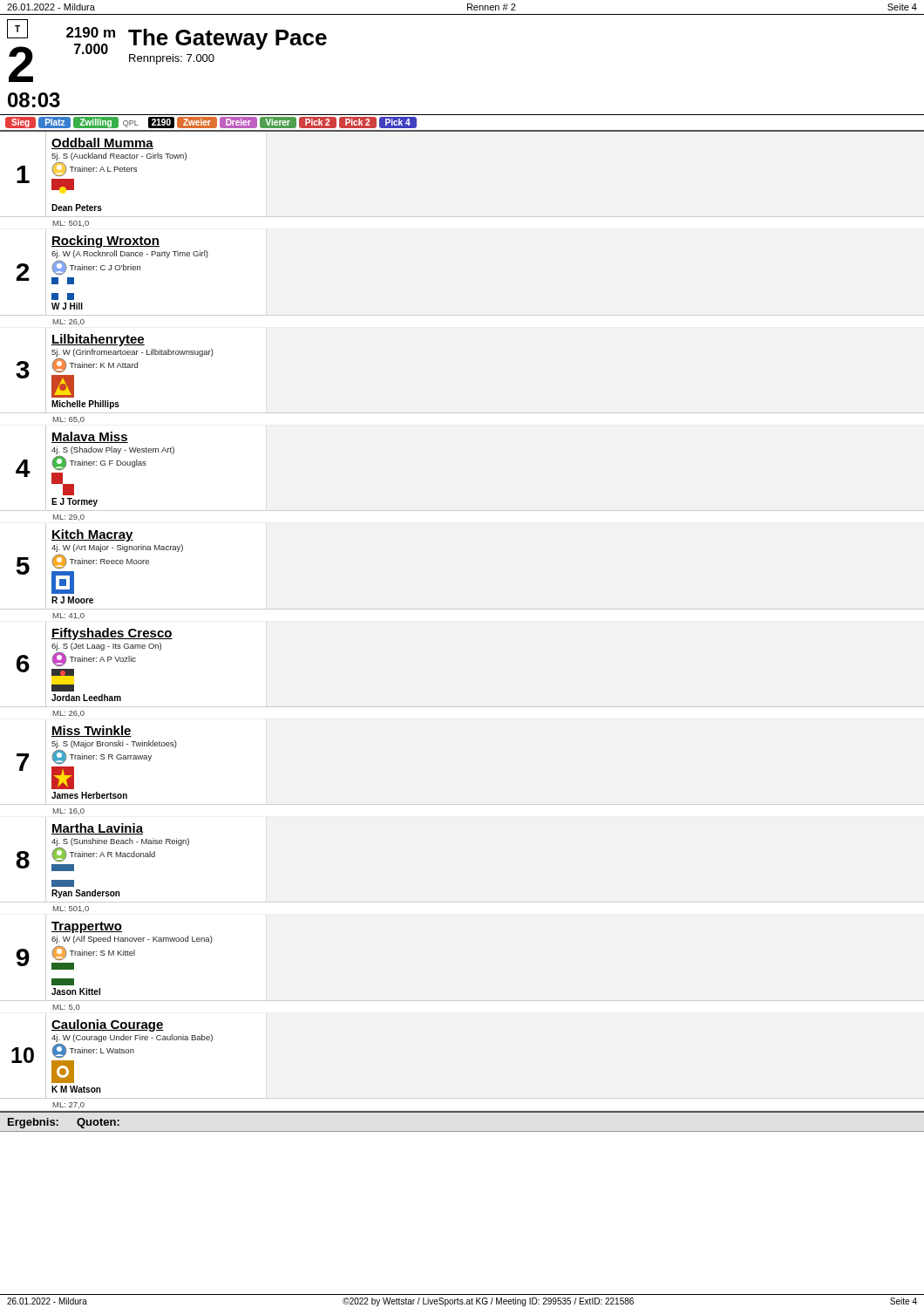This screenshot has width=924, height=1308.
Task: Find the block on this page that starts "8 Martha Lavinia 4j. S (Sunshine"
Action: click(97, 829)
